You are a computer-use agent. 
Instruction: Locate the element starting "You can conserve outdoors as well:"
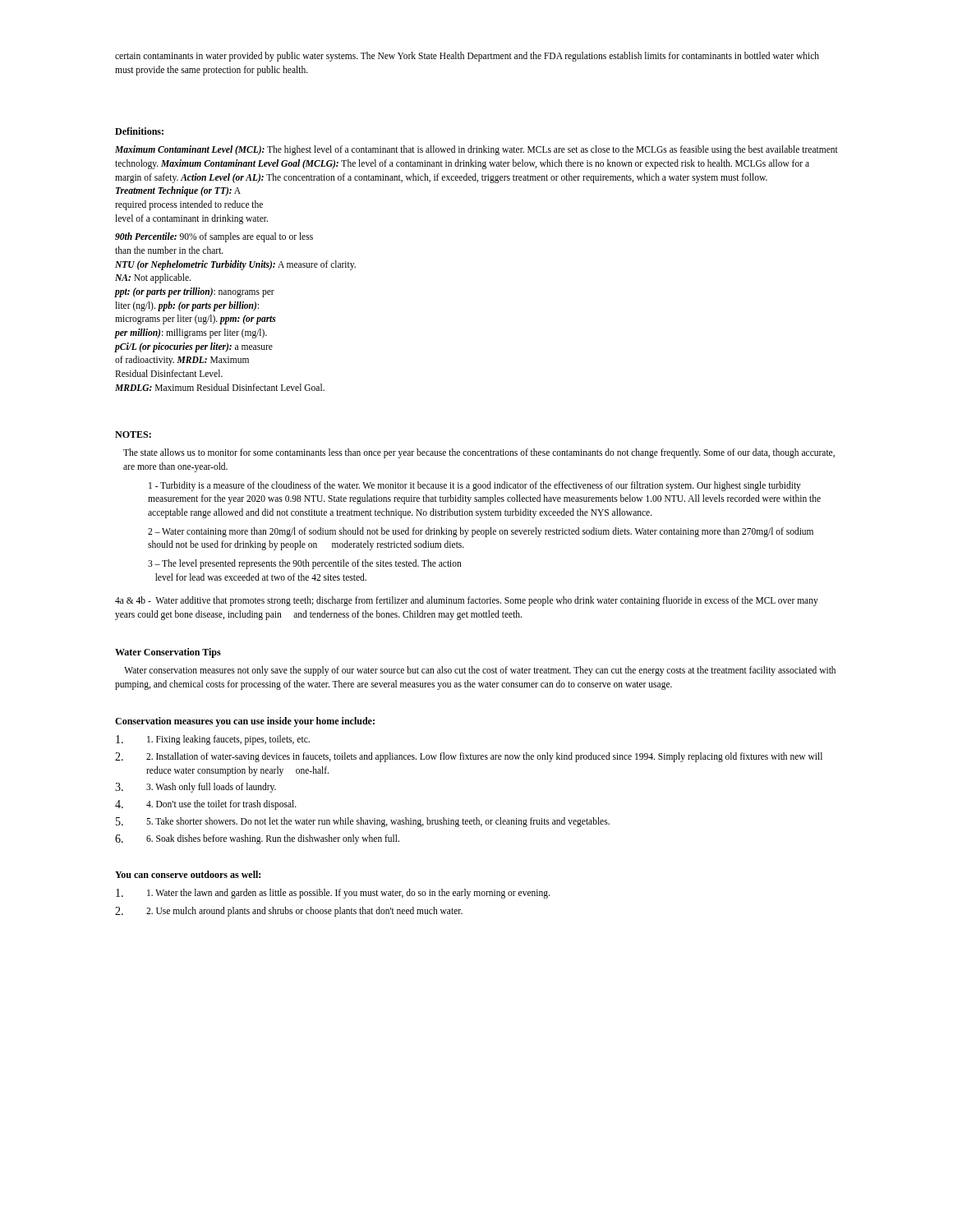(x=188, y=875)
